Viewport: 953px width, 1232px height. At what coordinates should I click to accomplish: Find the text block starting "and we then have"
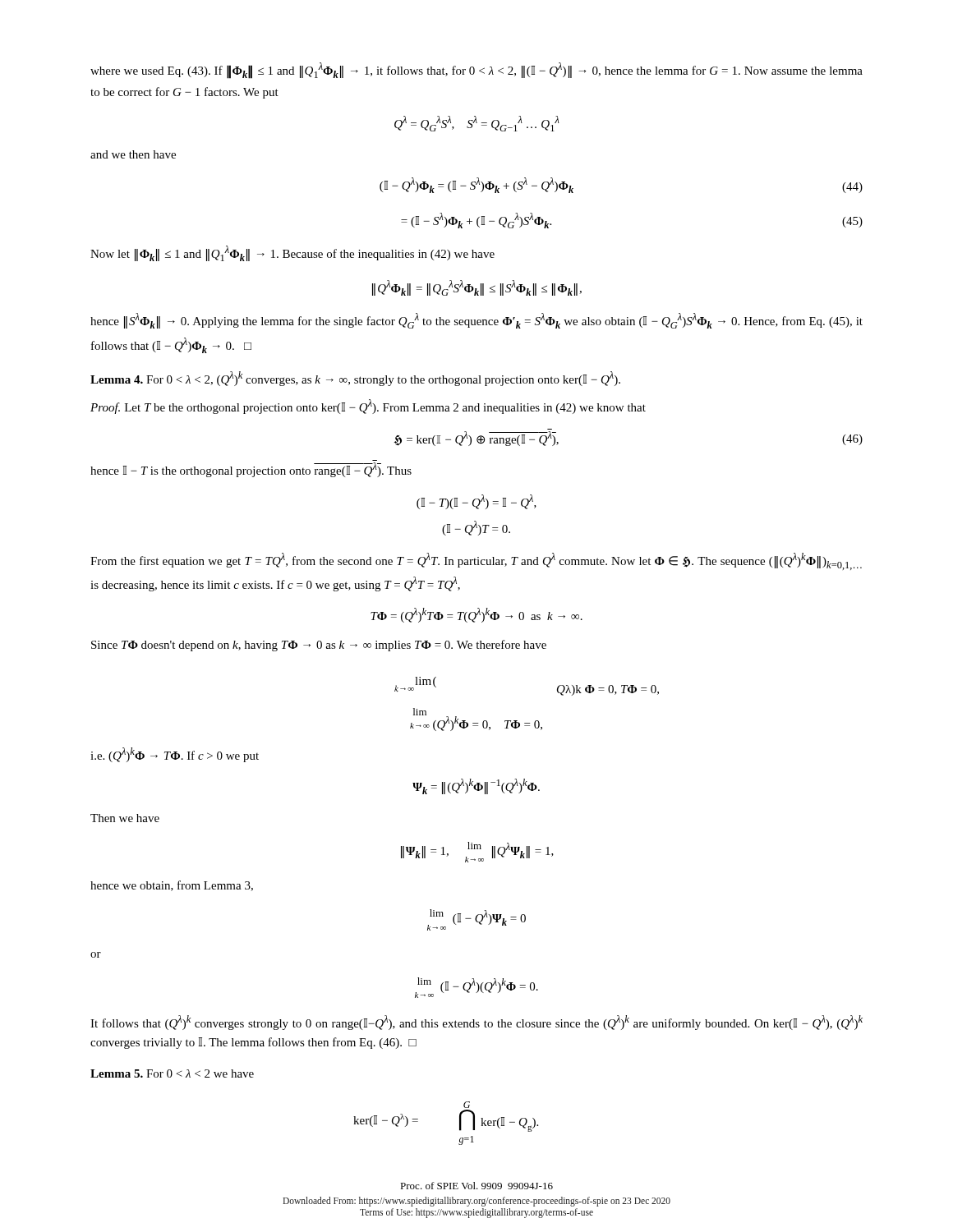click(133, 155)
